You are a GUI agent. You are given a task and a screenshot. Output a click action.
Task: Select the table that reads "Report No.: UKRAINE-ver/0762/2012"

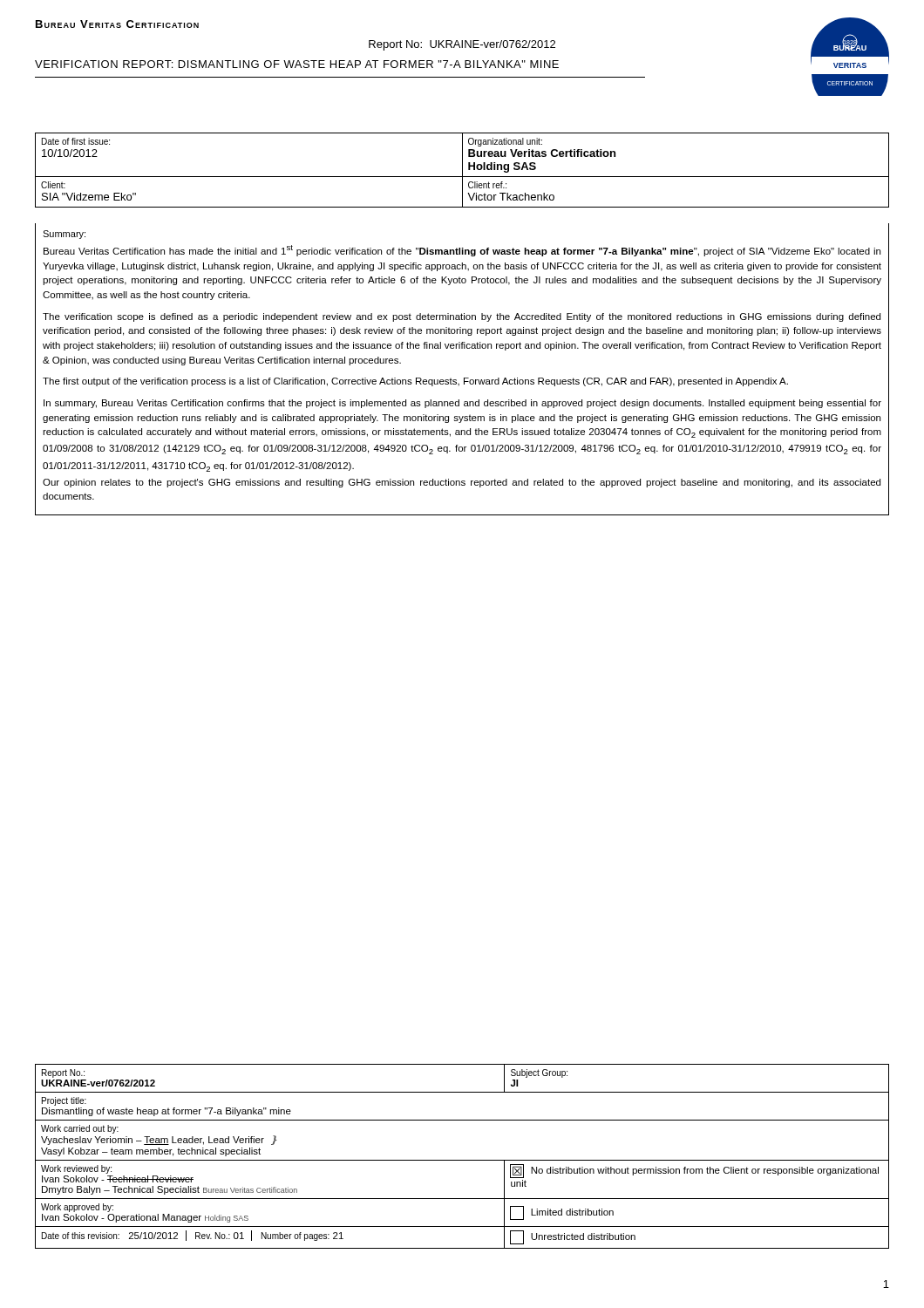462,1156
